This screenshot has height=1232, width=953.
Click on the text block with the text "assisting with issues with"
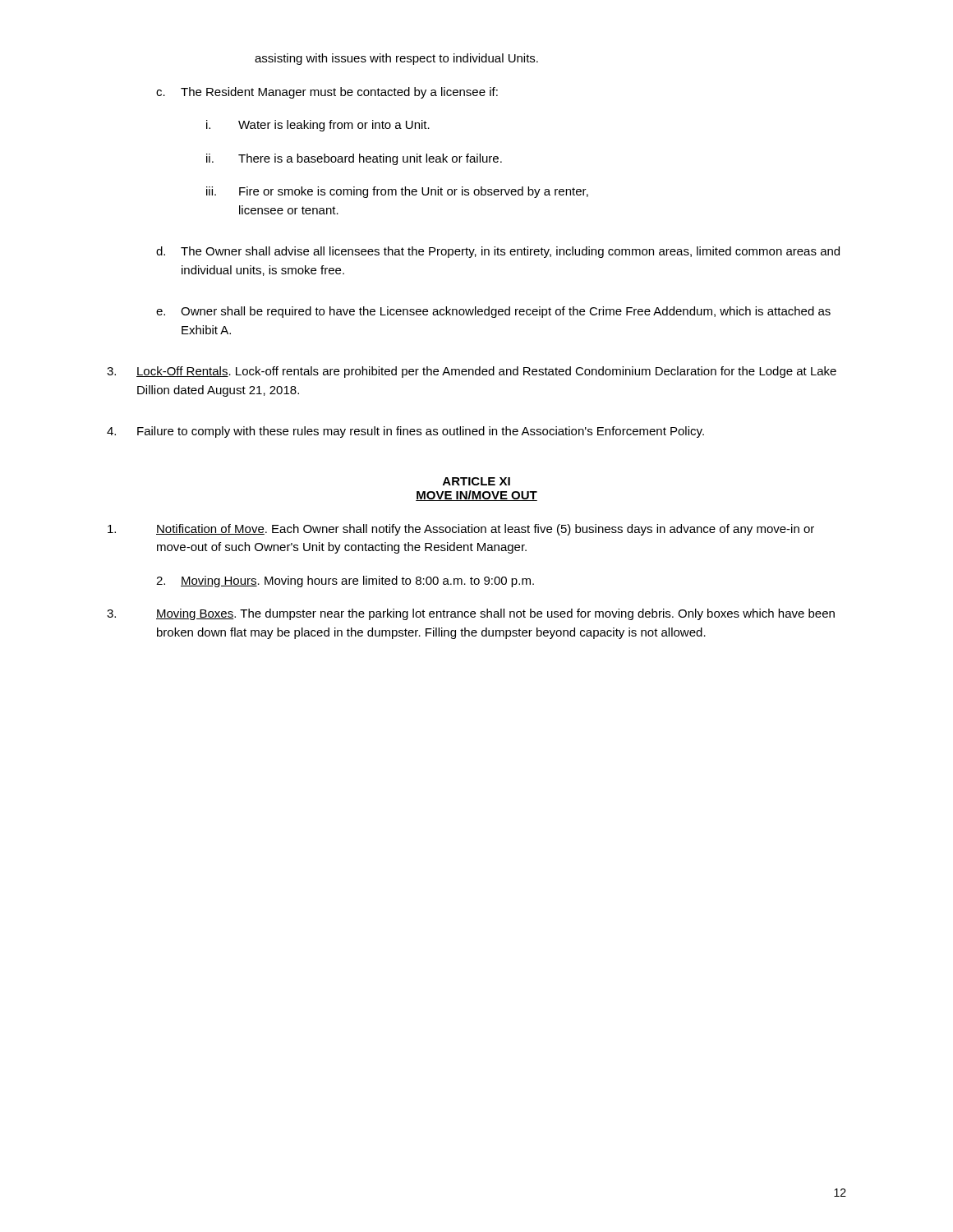click(x=397, y=58)
